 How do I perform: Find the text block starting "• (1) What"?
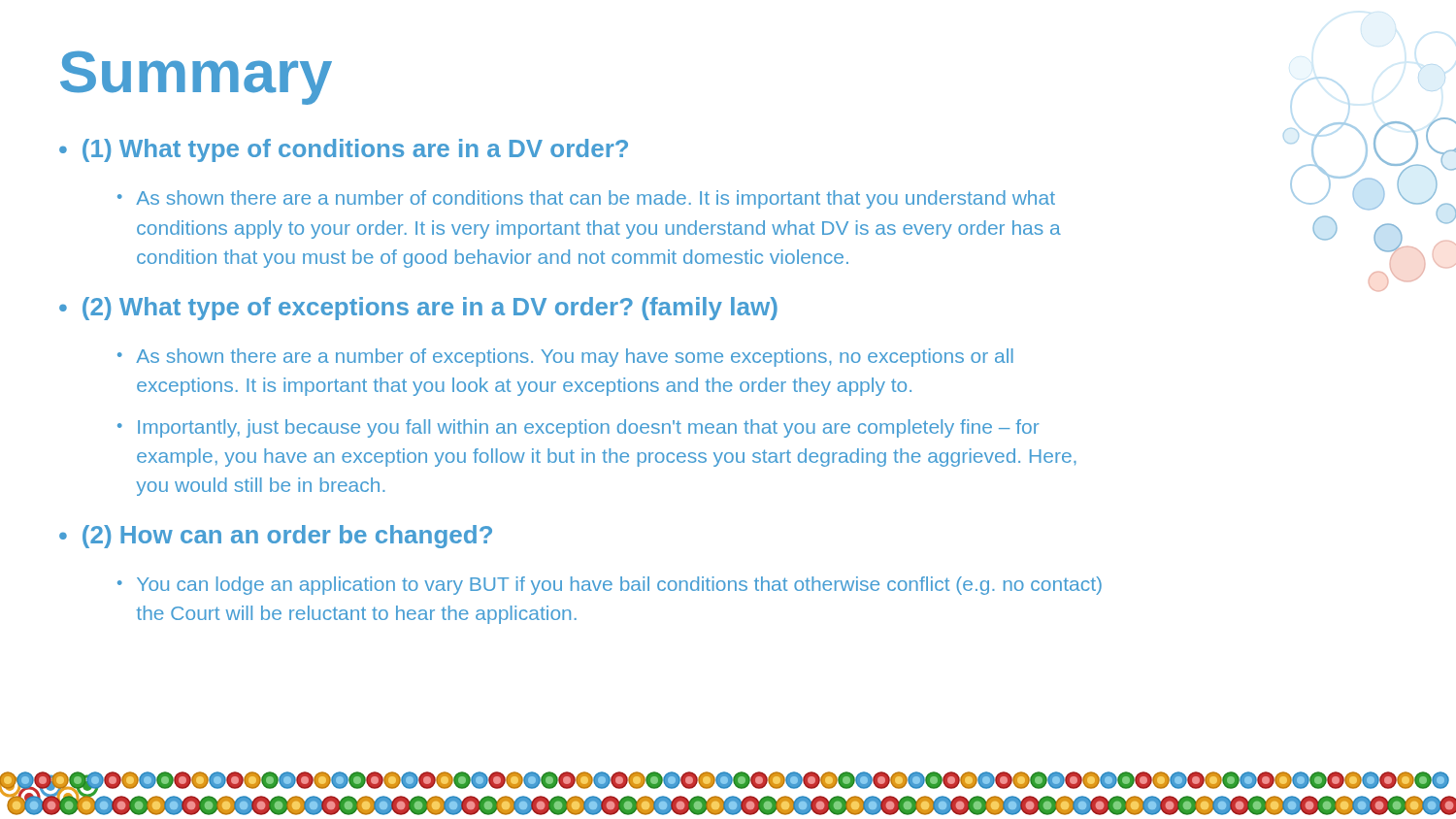pyautogui.click(x=344, y=149)
